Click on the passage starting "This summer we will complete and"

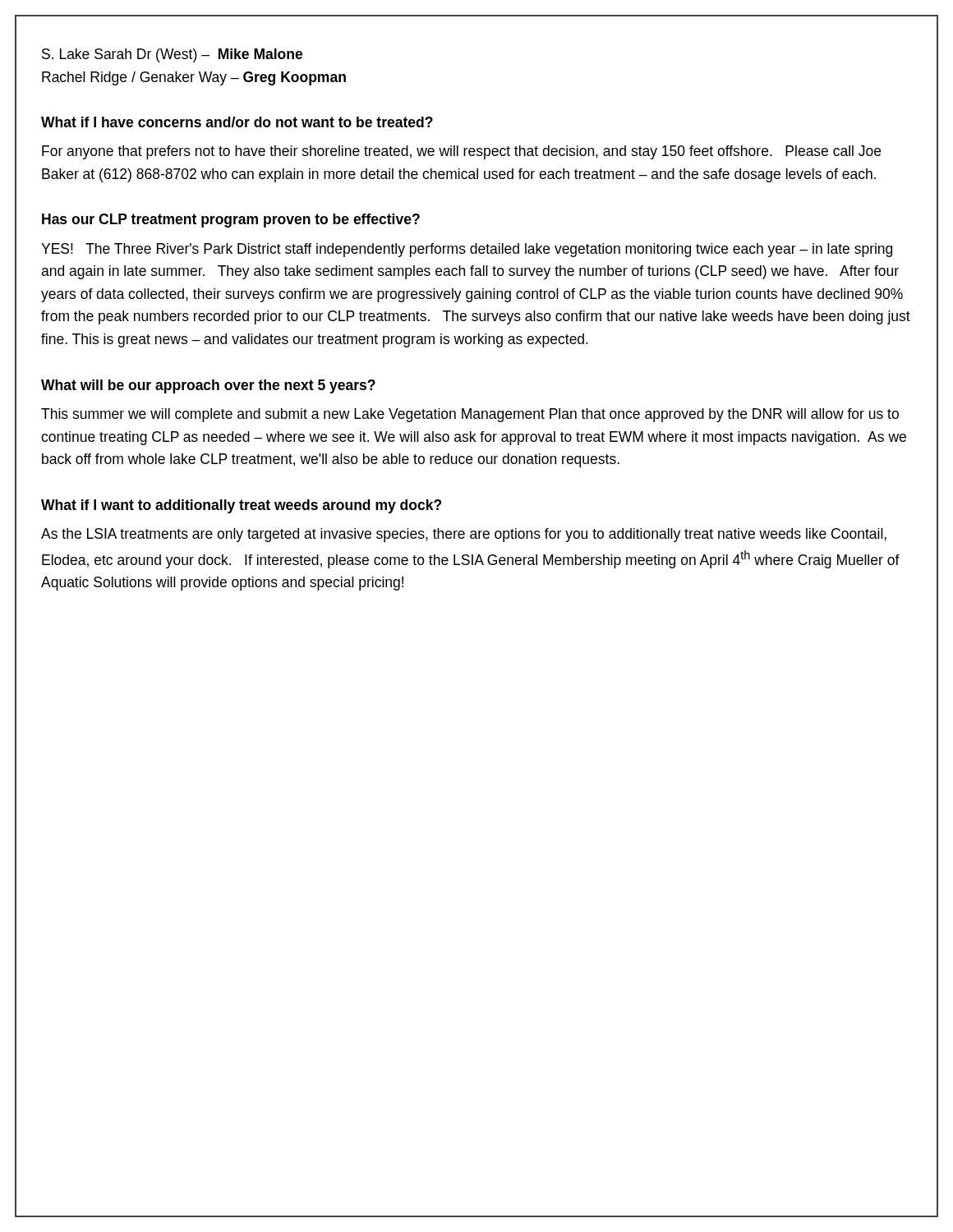474,436
